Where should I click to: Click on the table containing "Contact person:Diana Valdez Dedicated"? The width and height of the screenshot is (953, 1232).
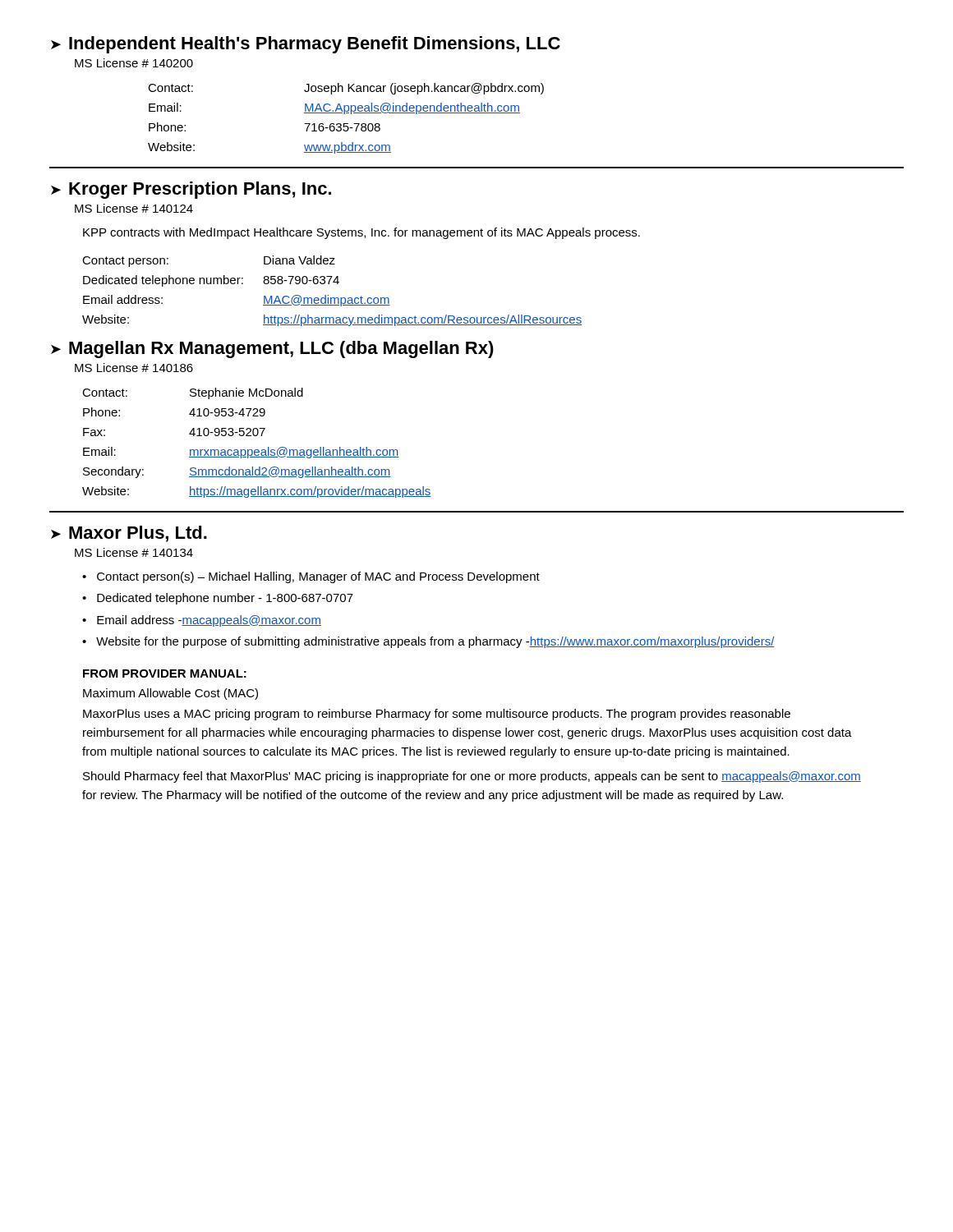pos(493,290)
